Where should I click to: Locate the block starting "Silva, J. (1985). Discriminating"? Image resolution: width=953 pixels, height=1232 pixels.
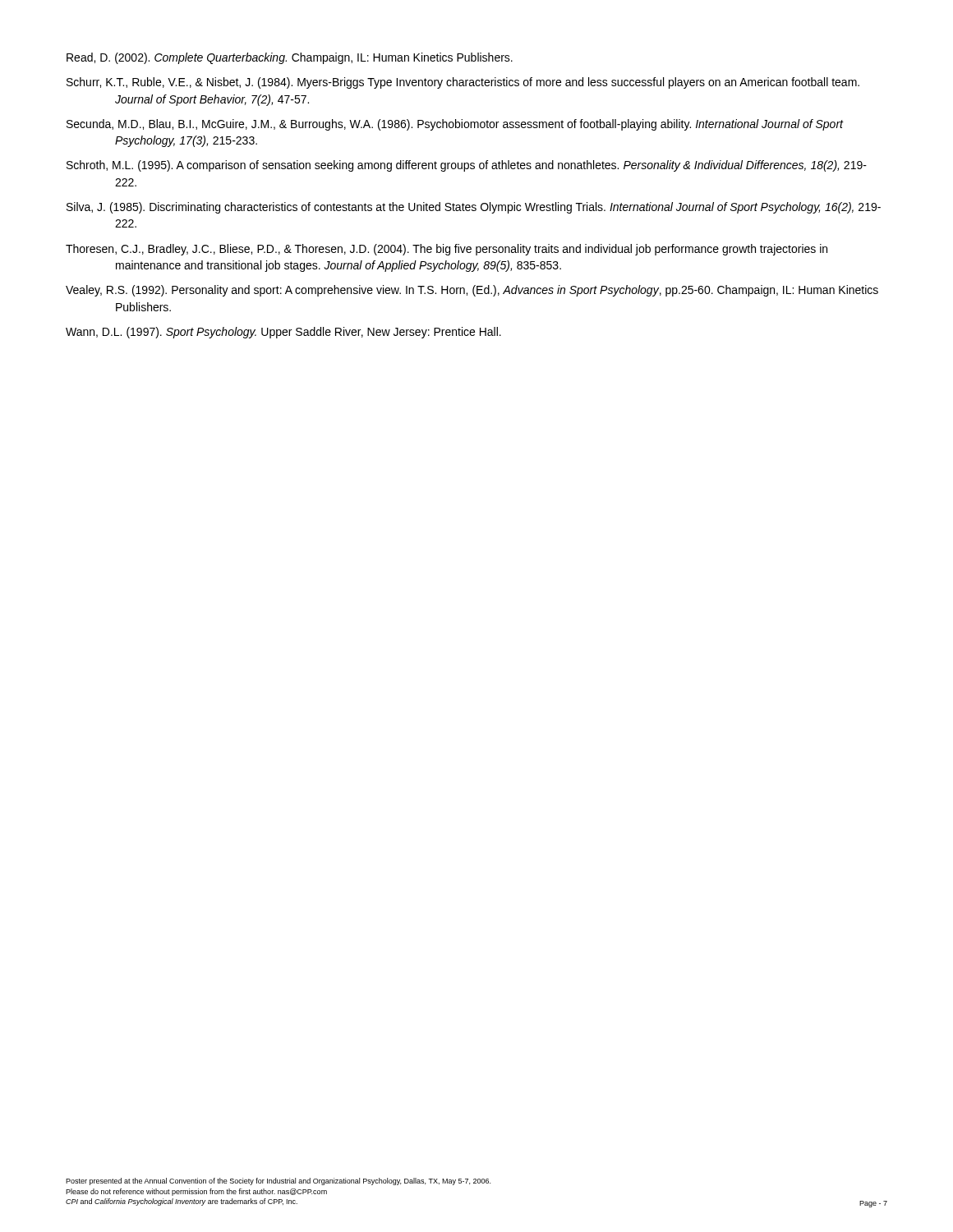473,215
